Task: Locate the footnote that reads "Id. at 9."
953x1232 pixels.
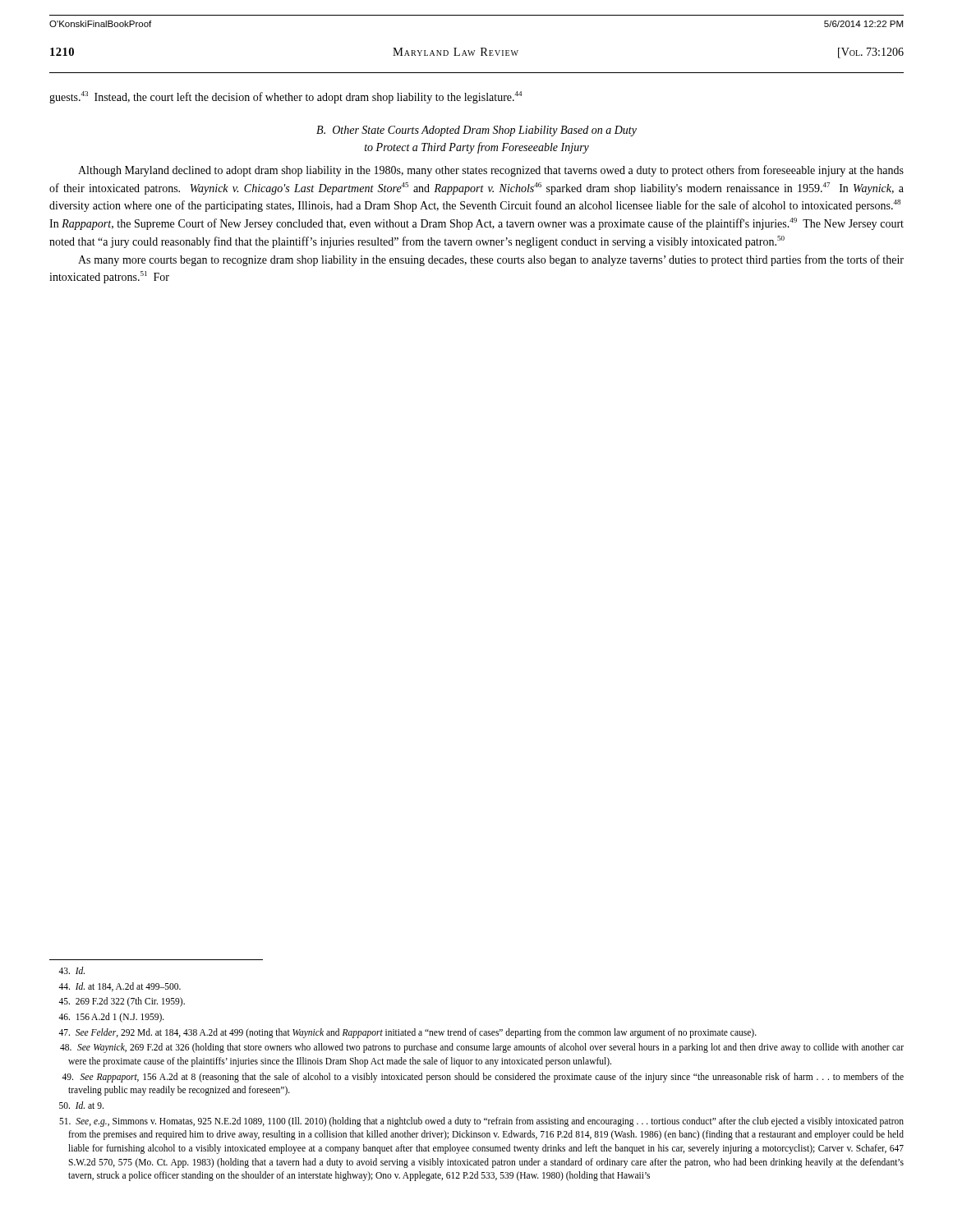Action: [77, 1105]
